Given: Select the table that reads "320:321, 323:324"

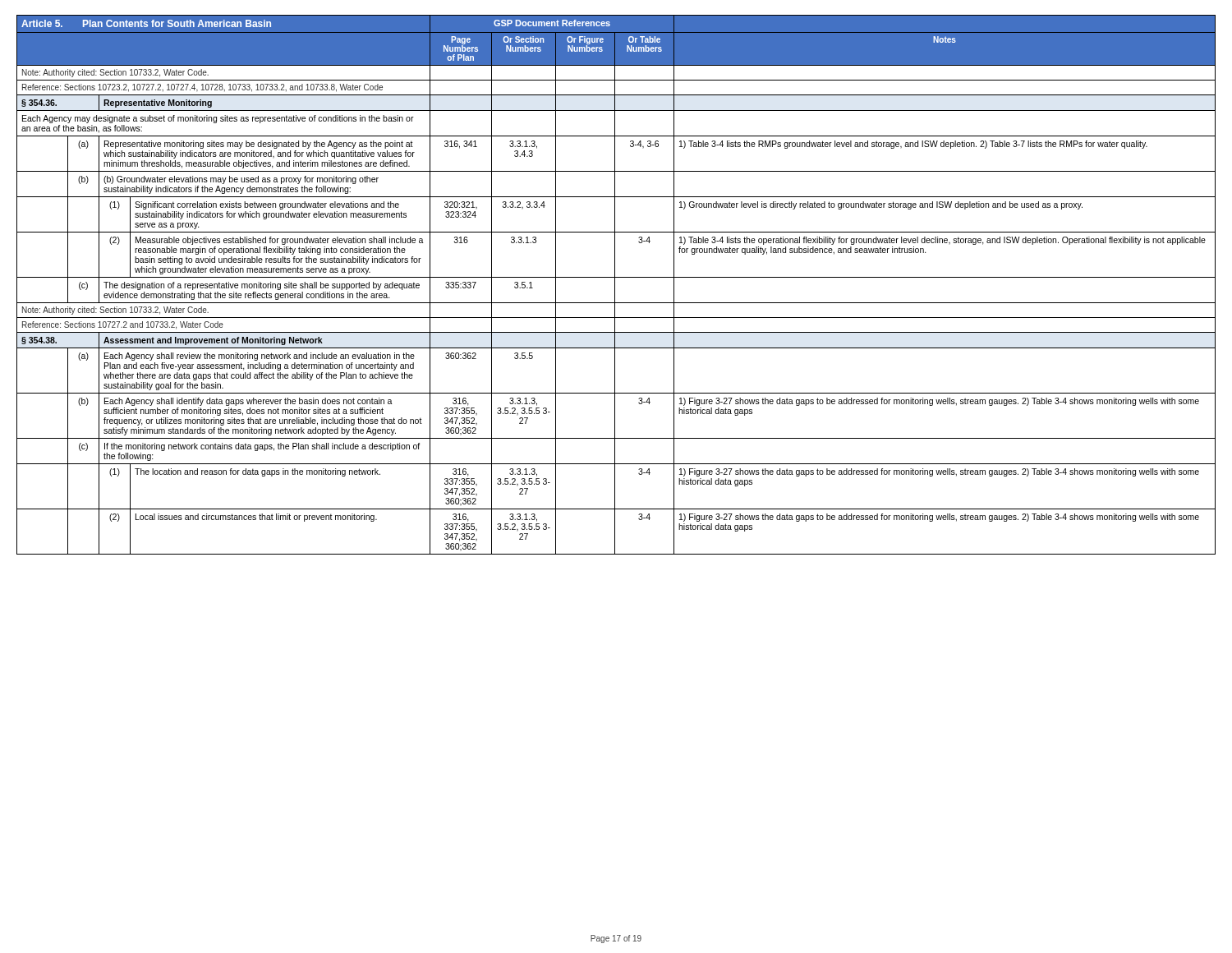Looking at the screenshot, I should [x=616, y=285].
